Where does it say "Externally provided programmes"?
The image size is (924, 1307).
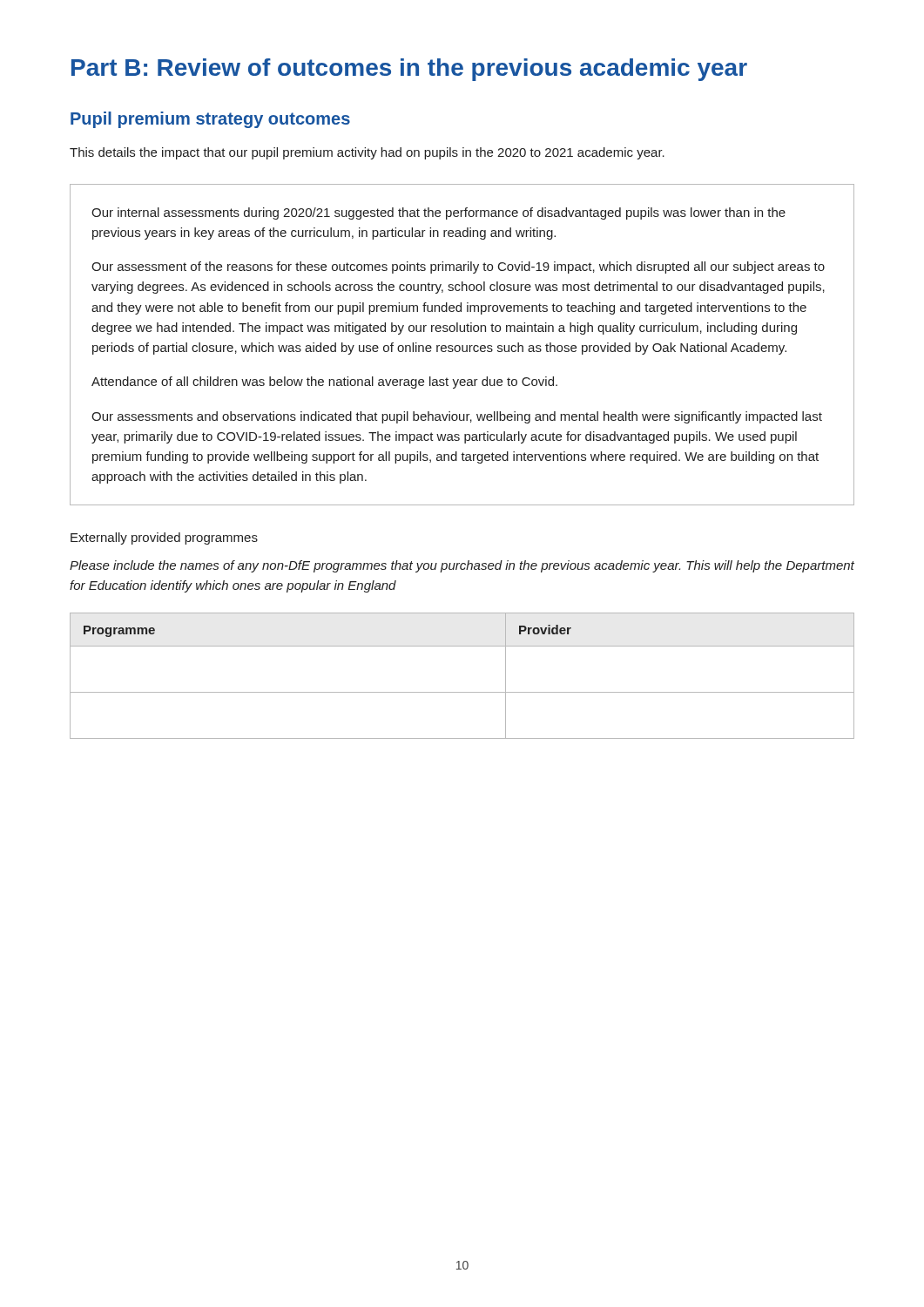coord(164,538)
